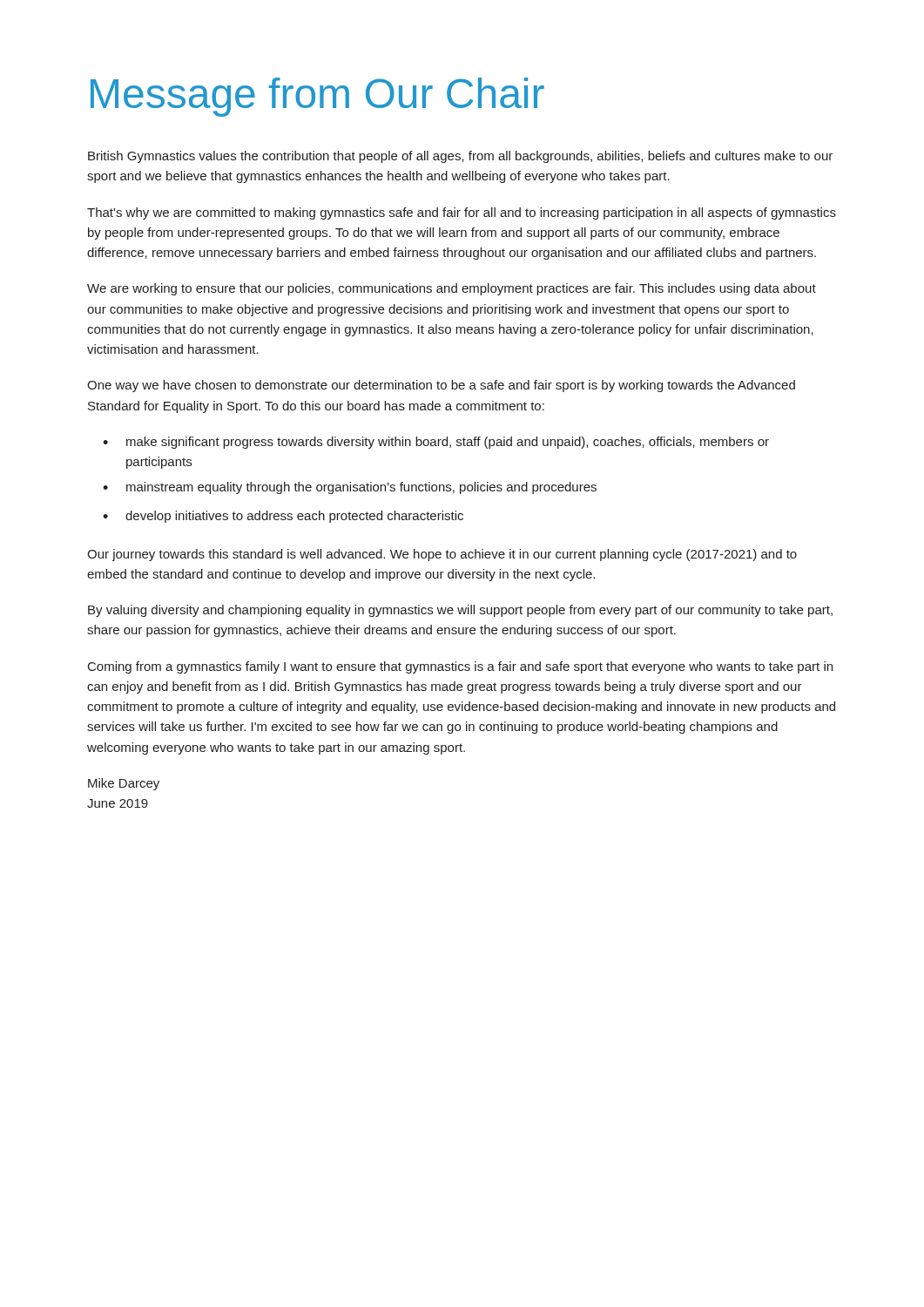This screenshot has height=1307, width=924.
Task: Select the text block starting "By valuing diversity and championing equality"
Action: click(x=462, y=620)
